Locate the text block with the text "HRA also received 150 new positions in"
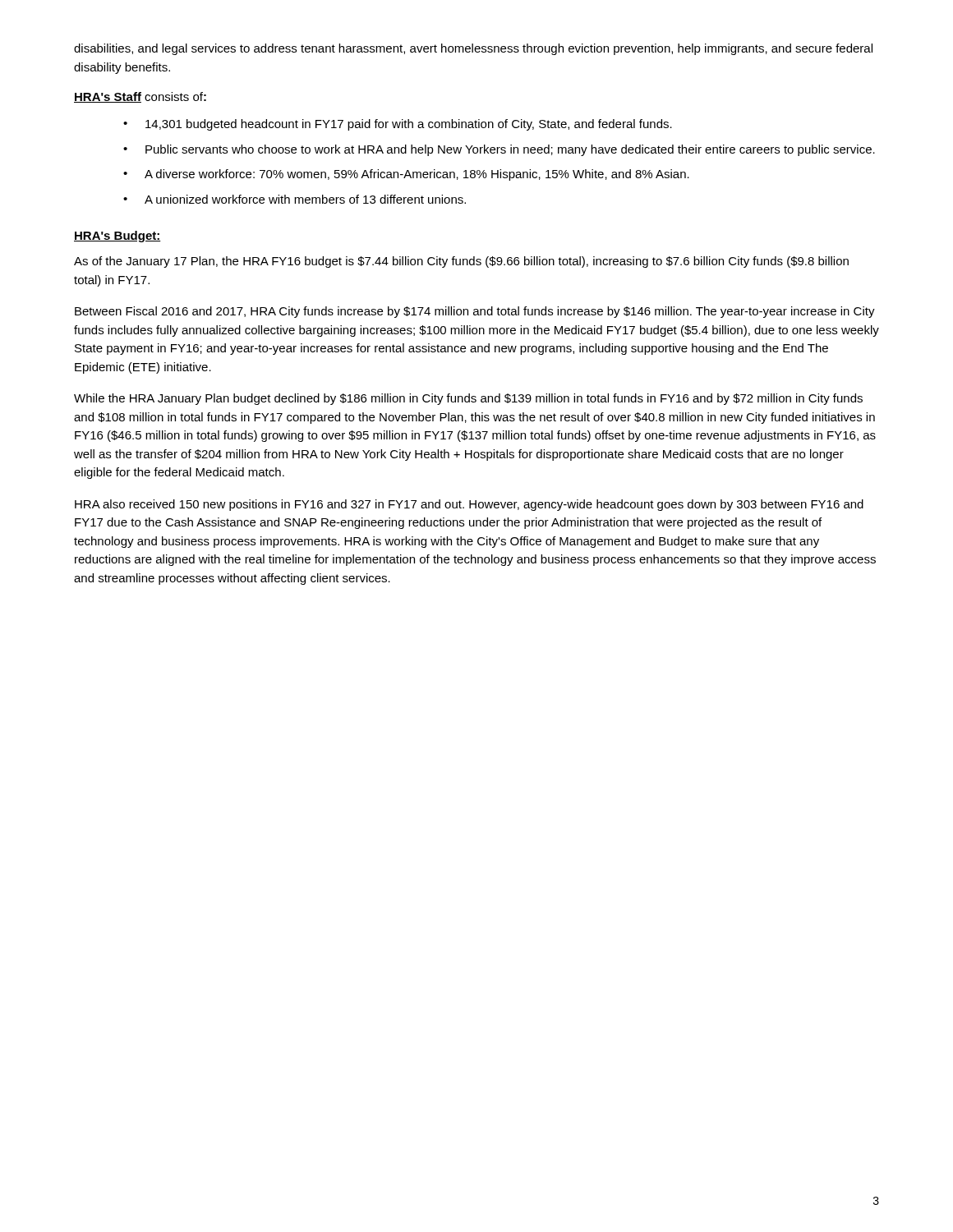Viewport: 953px width, 1232px height. 475,540
